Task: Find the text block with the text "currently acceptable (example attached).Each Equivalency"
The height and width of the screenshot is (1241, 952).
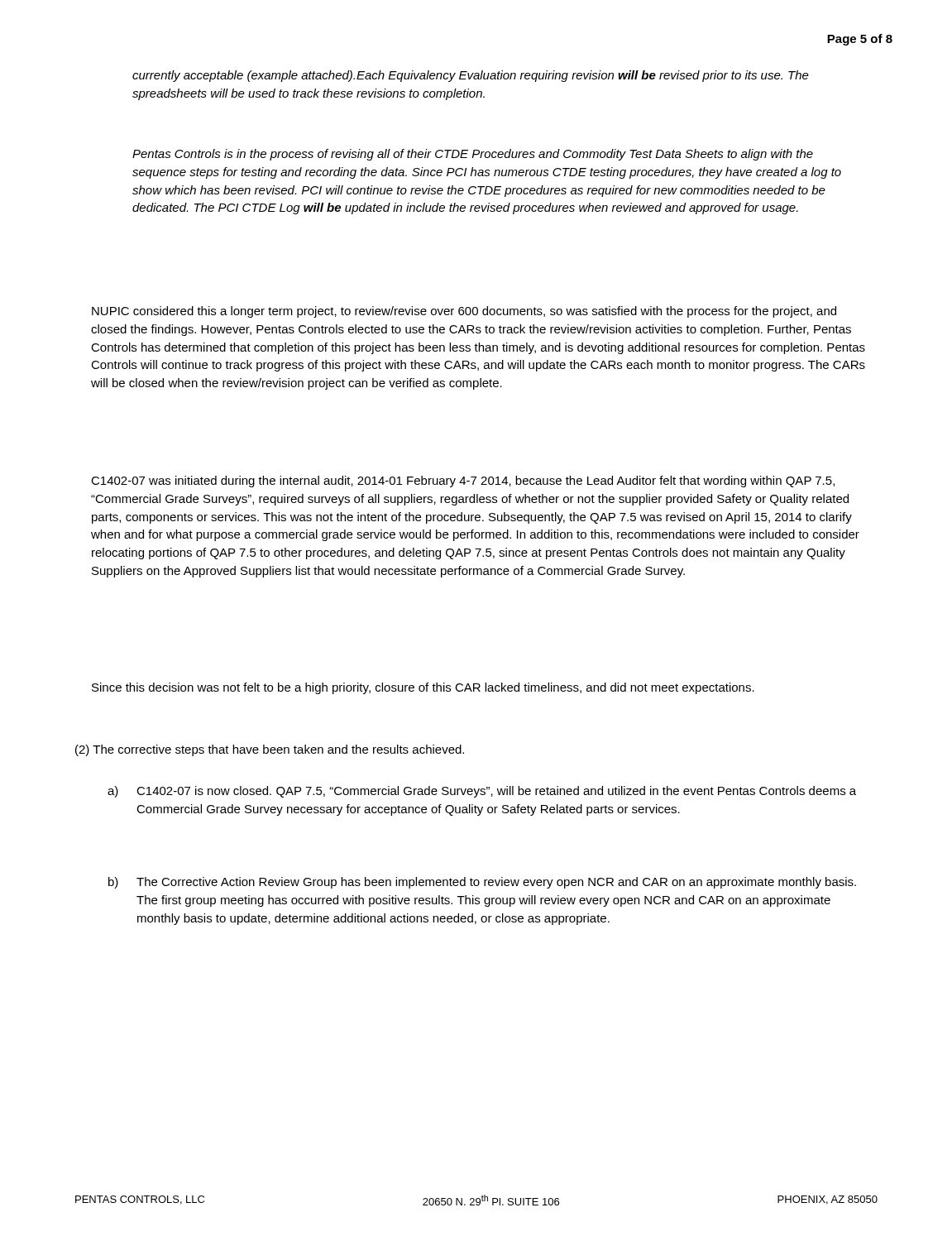Action: click(471, 84)
